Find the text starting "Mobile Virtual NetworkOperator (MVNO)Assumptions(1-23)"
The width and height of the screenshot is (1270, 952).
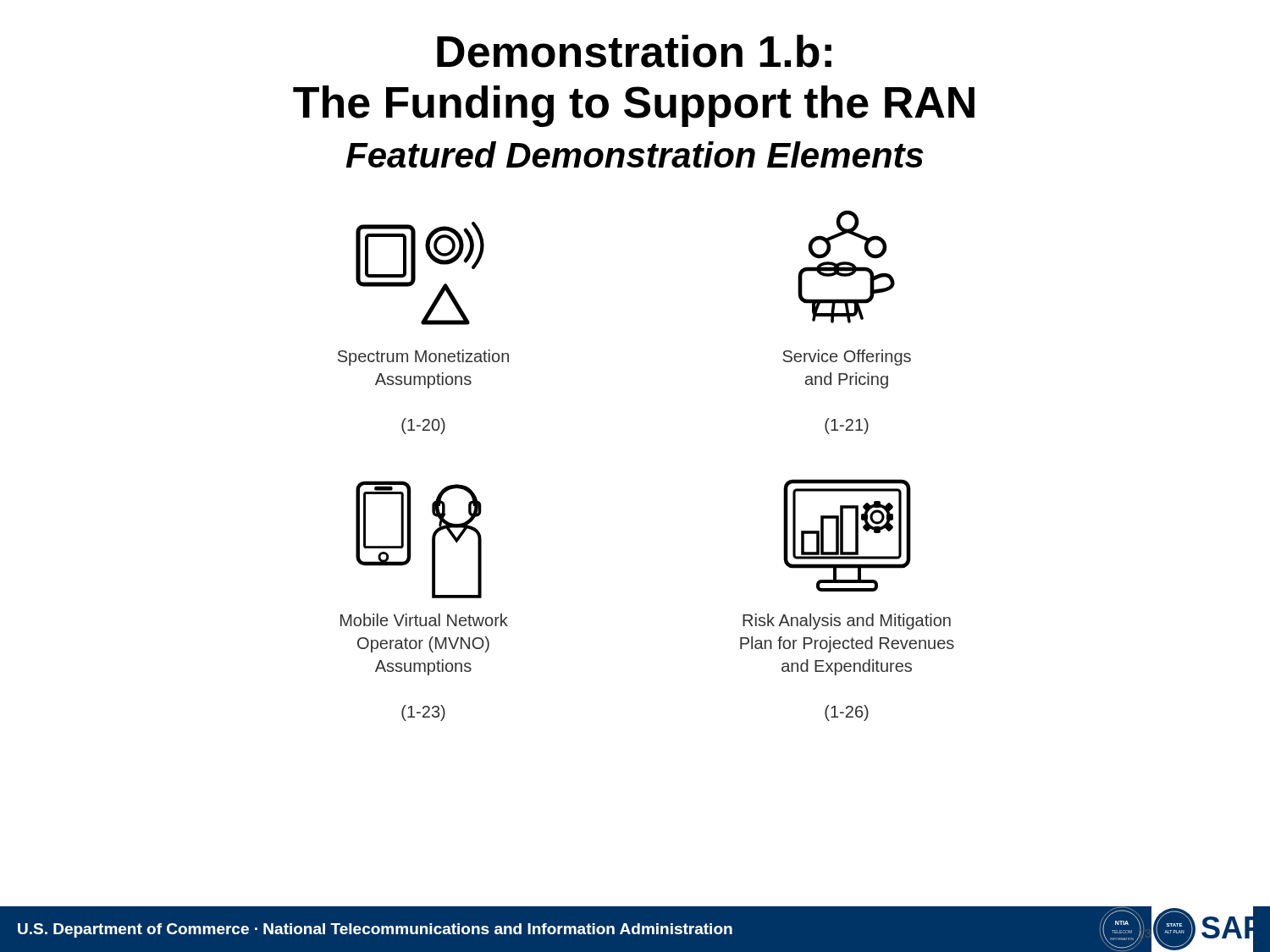pos(423,666)
